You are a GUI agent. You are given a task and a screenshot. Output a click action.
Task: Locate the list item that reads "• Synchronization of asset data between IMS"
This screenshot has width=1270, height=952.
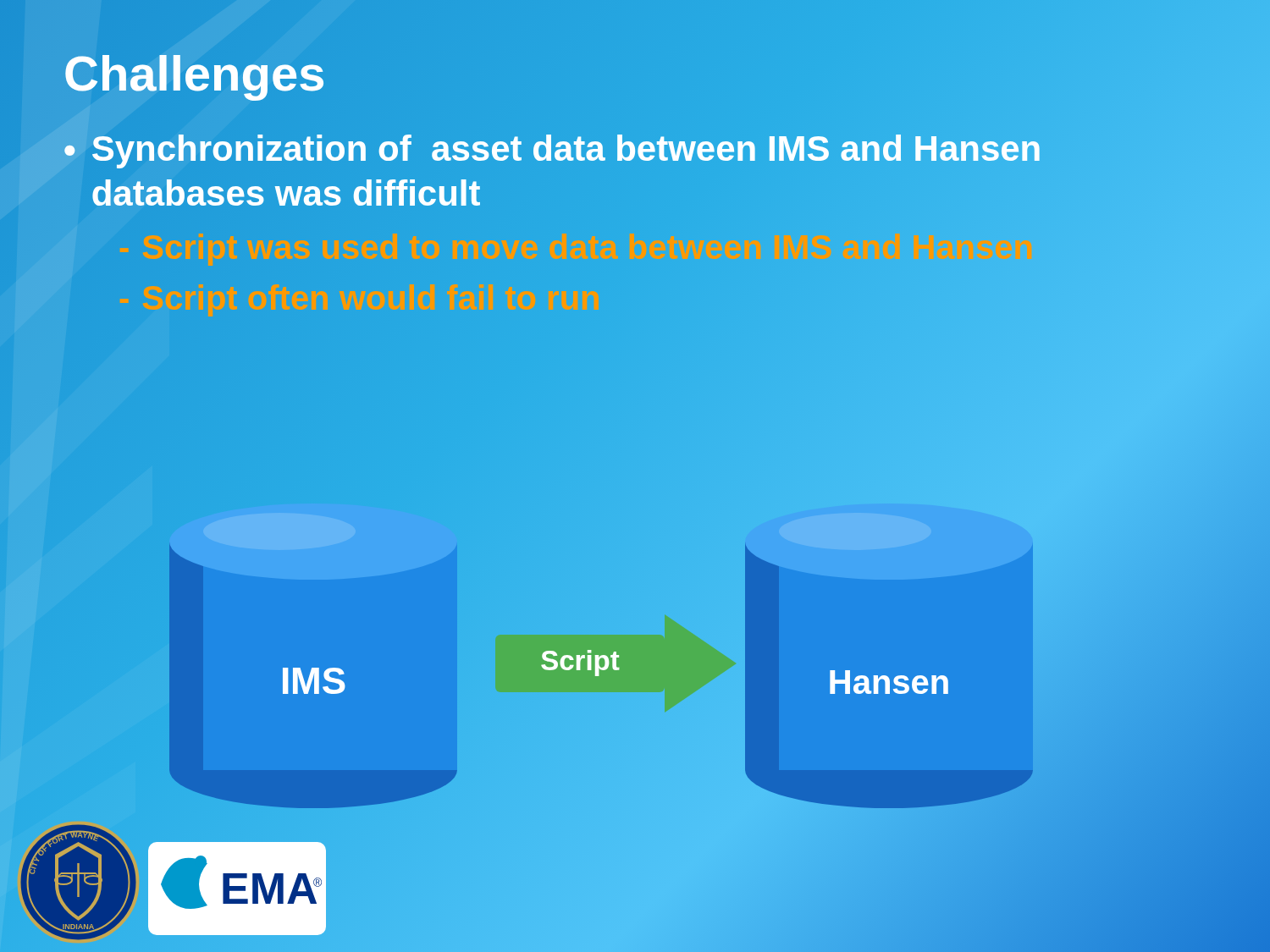point(635,171)
